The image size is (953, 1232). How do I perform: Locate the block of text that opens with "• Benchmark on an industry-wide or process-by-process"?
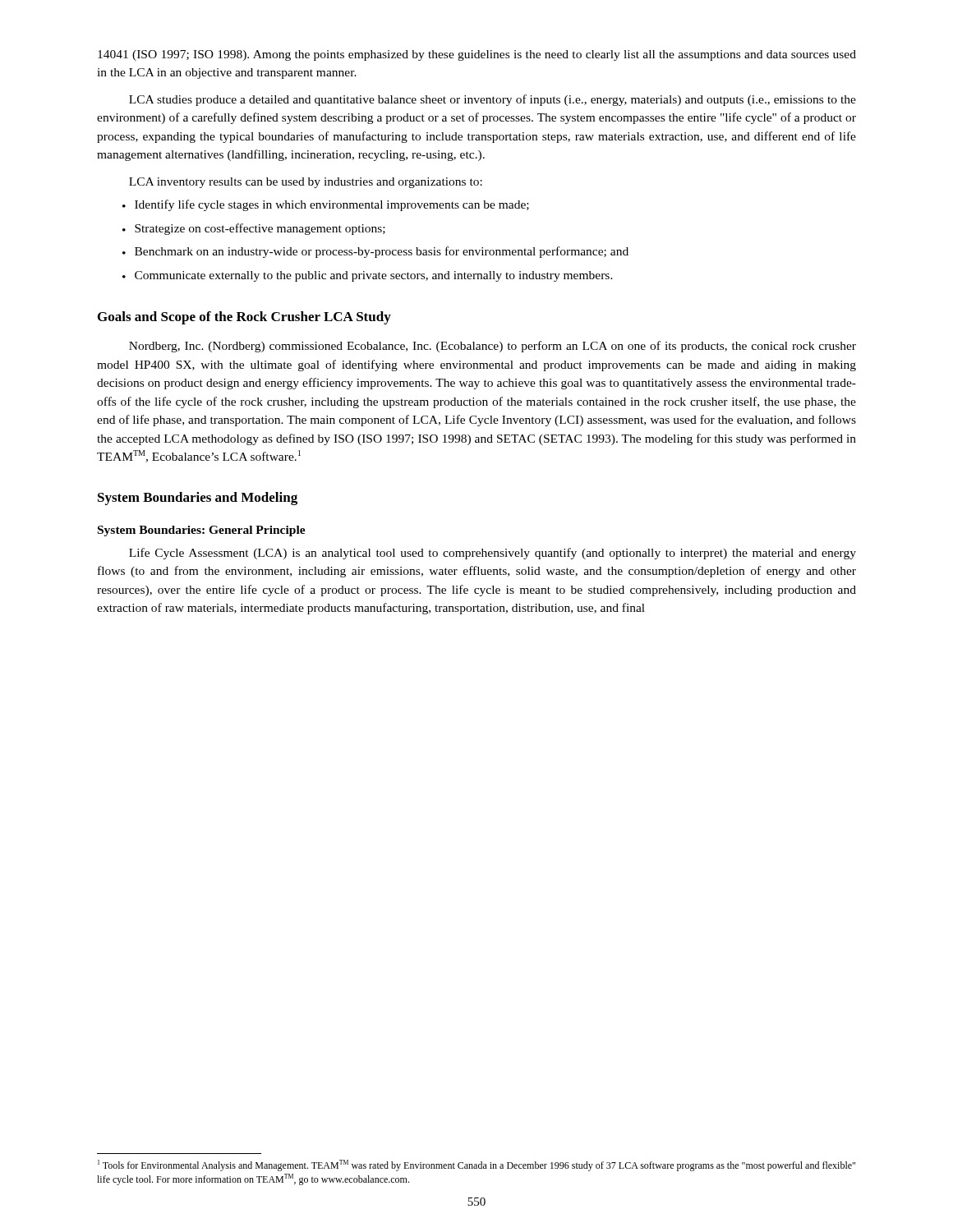[x=375, y=252]
